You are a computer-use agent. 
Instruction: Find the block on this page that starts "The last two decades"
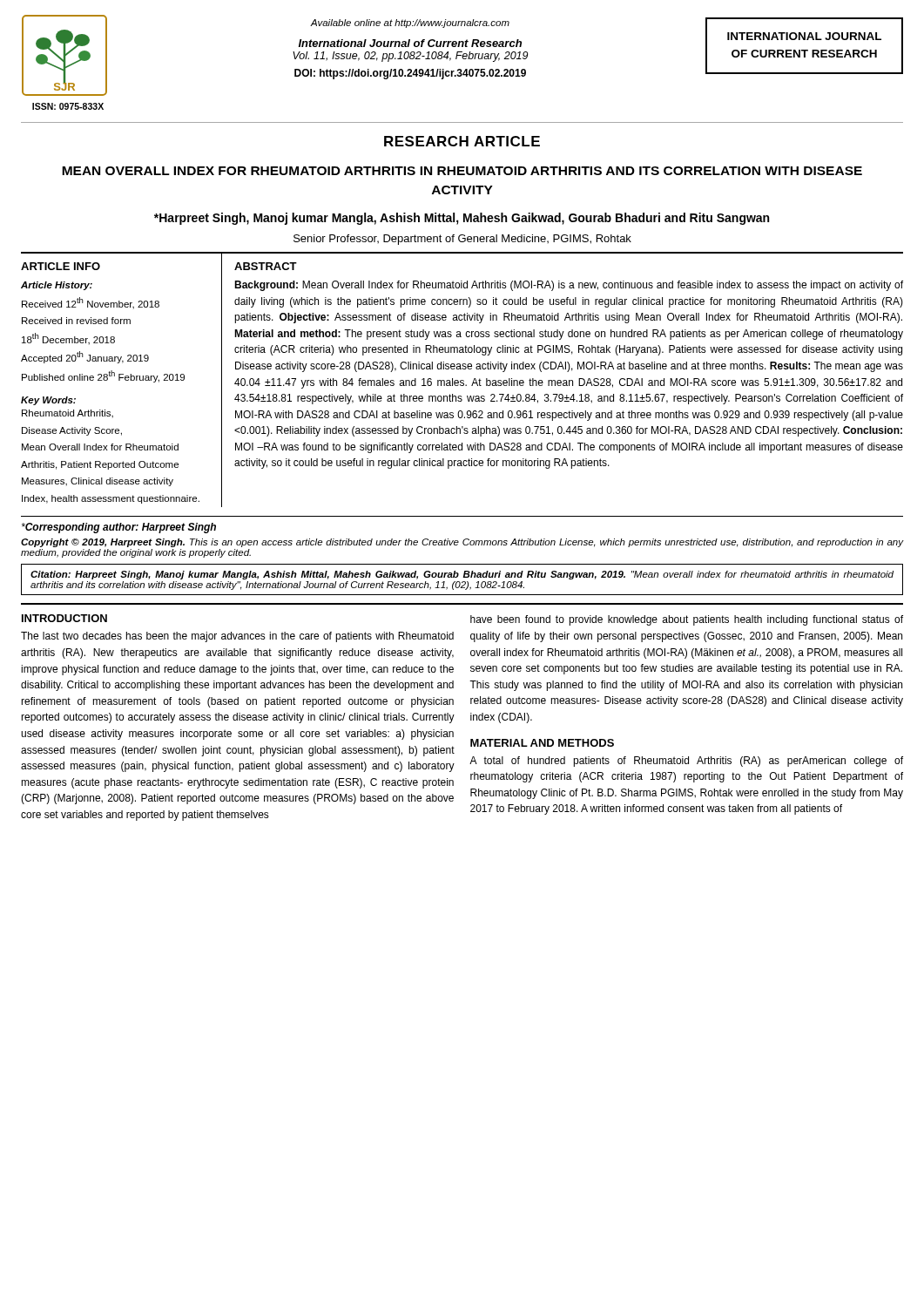pyautogui.click(x=238, y=725)
